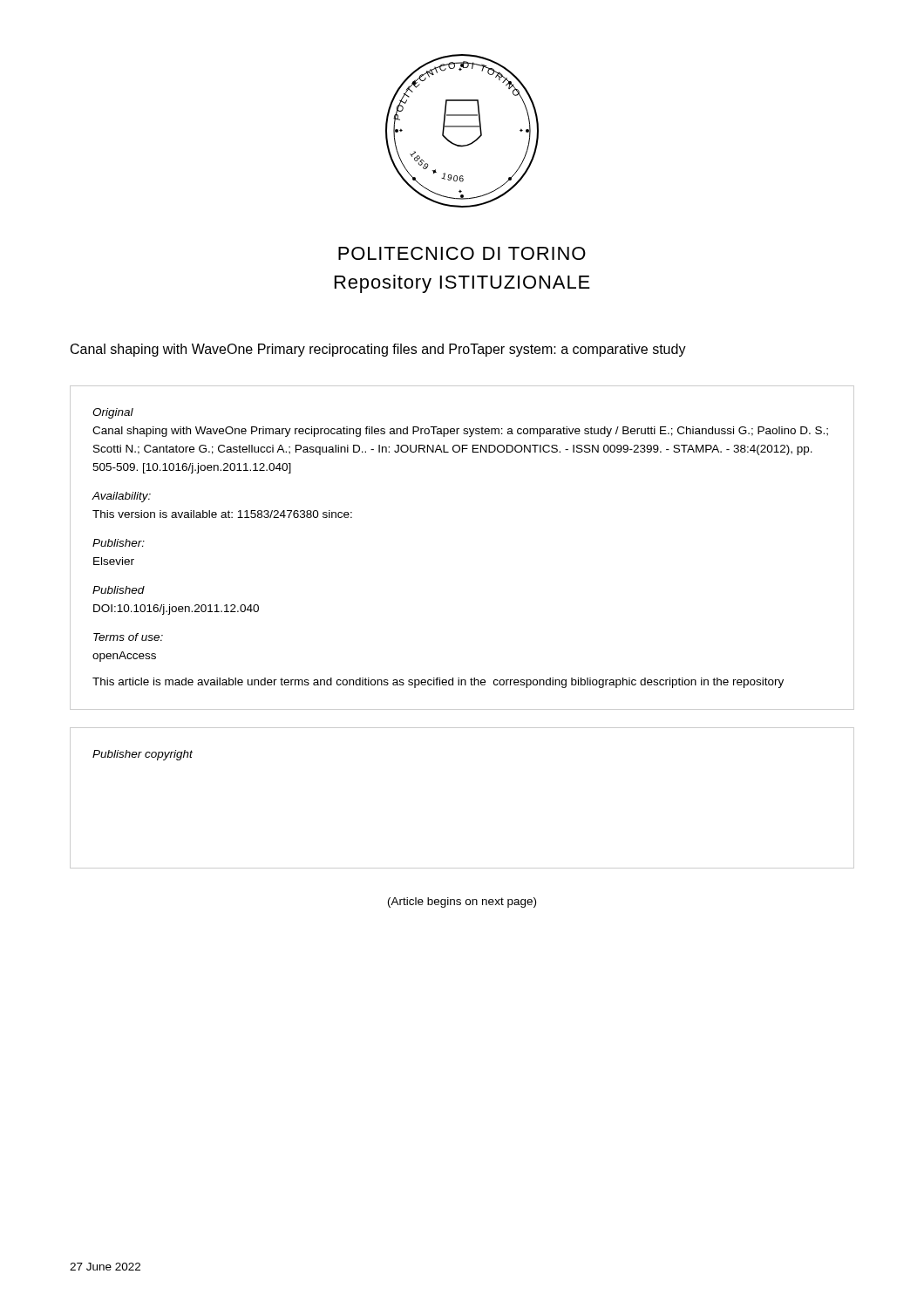Find the block on this page that starts "Original Canal shaping with WaveOne Primary reciprocating files"
Screen dimensions: 1308x924
[113, 413]
